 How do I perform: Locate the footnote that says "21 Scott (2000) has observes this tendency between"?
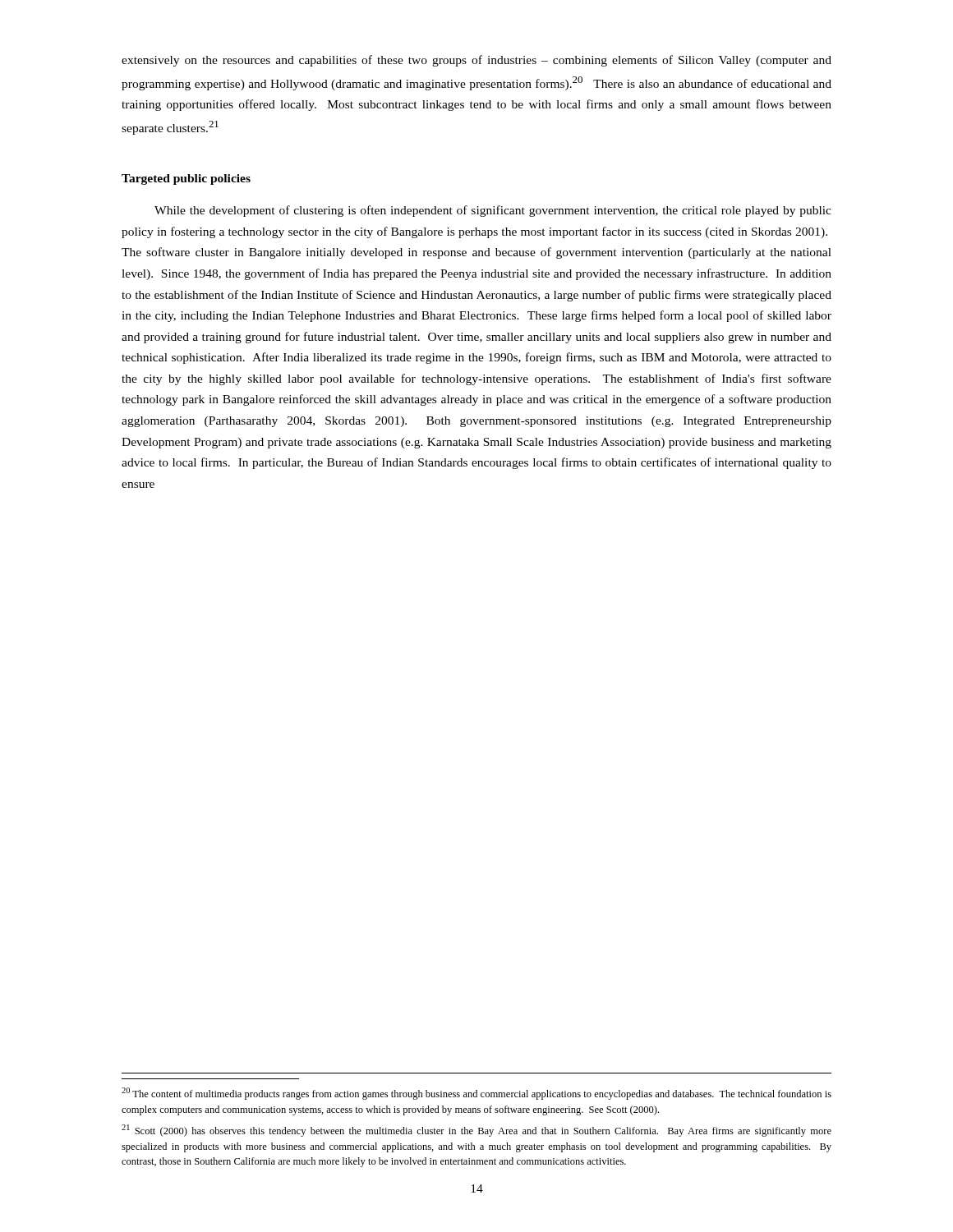476,1145
